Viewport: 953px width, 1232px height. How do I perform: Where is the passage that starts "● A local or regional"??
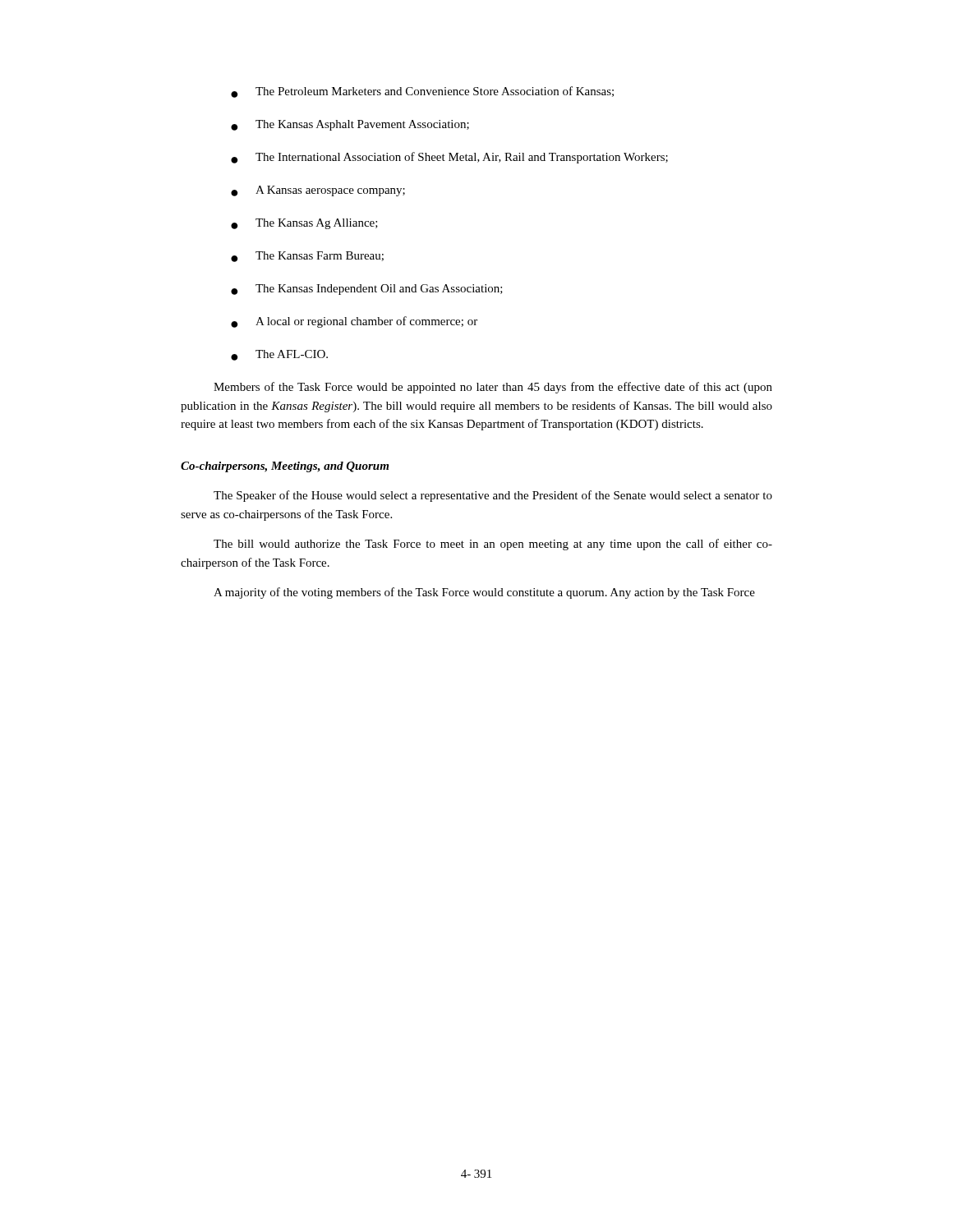coord(354,322)
